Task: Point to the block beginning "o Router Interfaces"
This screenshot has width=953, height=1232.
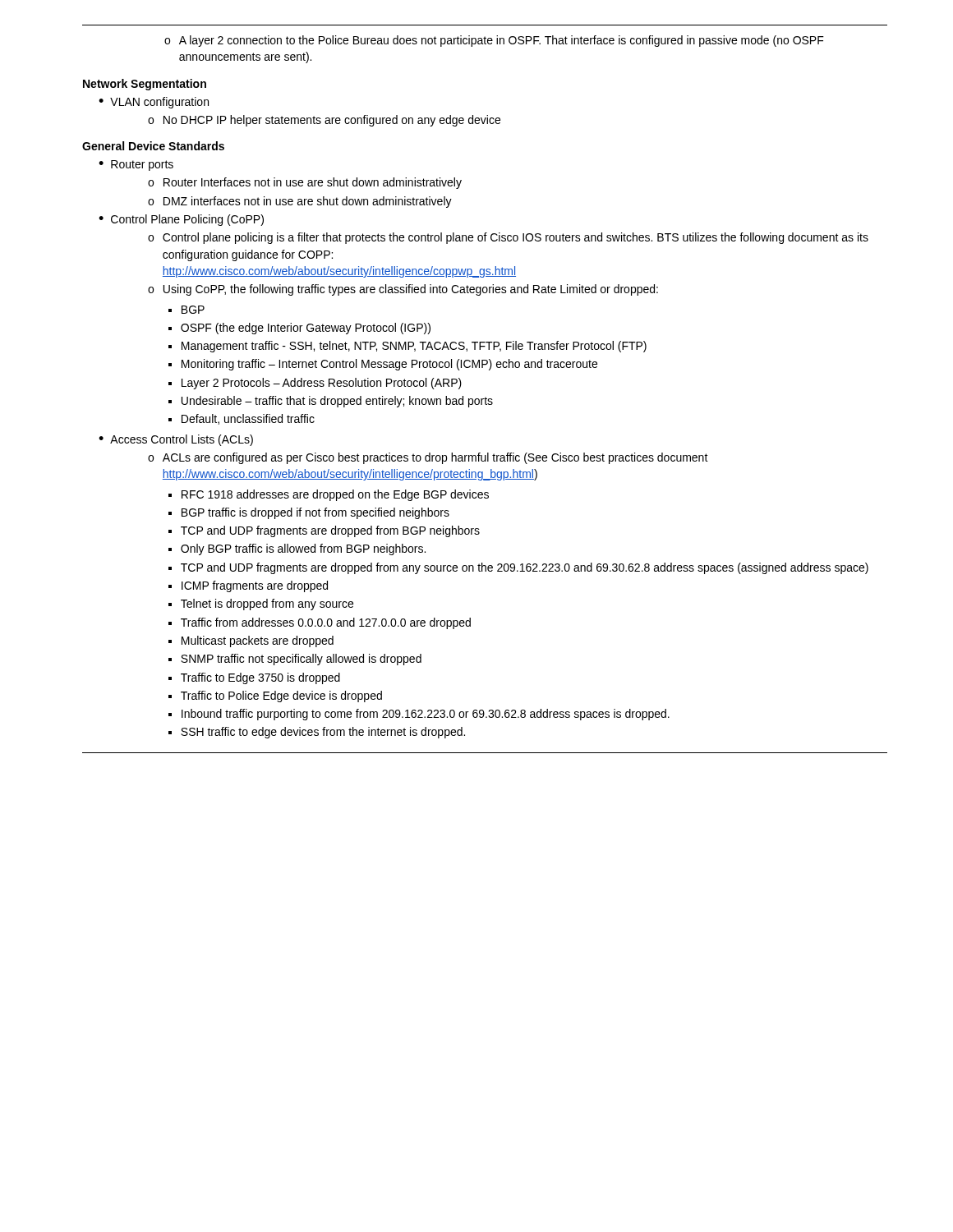Action: point(305,183)
